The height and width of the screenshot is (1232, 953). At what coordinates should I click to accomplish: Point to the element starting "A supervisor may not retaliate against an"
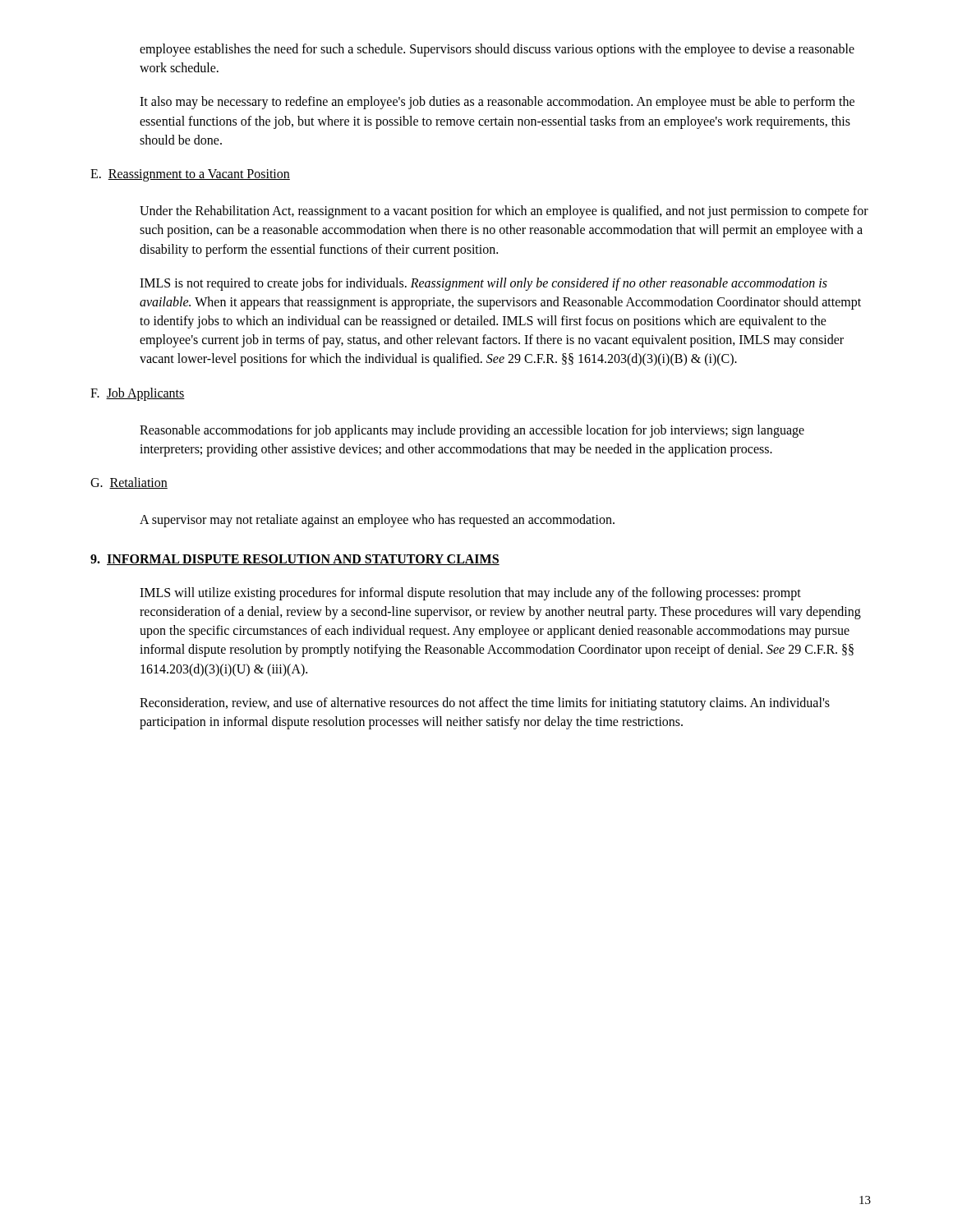pos(377,520)
